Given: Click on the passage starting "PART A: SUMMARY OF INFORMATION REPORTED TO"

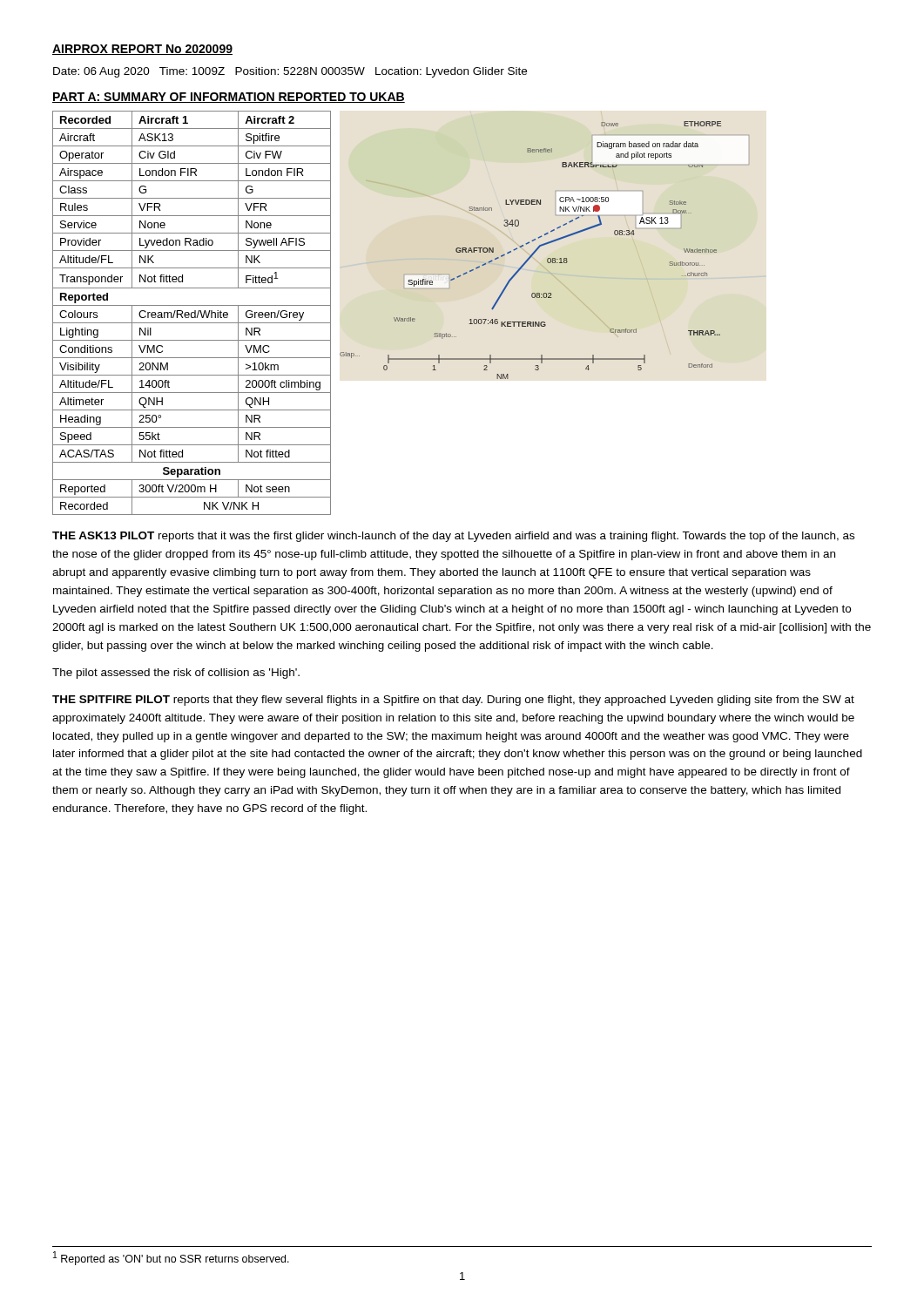Looking at the screenshot, I should coord(229,97).
